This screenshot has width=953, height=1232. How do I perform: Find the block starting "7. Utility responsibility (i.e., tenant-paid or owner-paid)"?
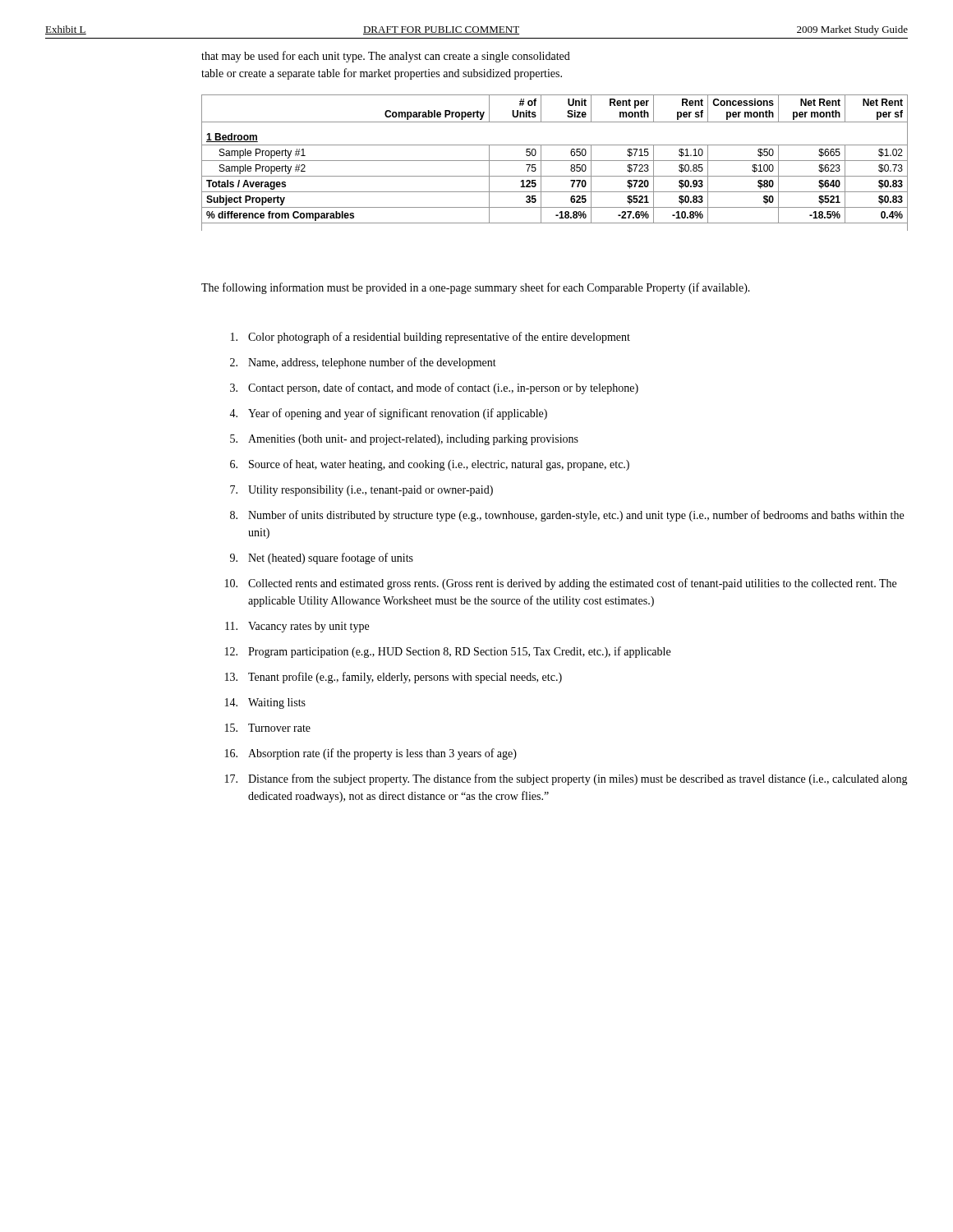(361, 491)
